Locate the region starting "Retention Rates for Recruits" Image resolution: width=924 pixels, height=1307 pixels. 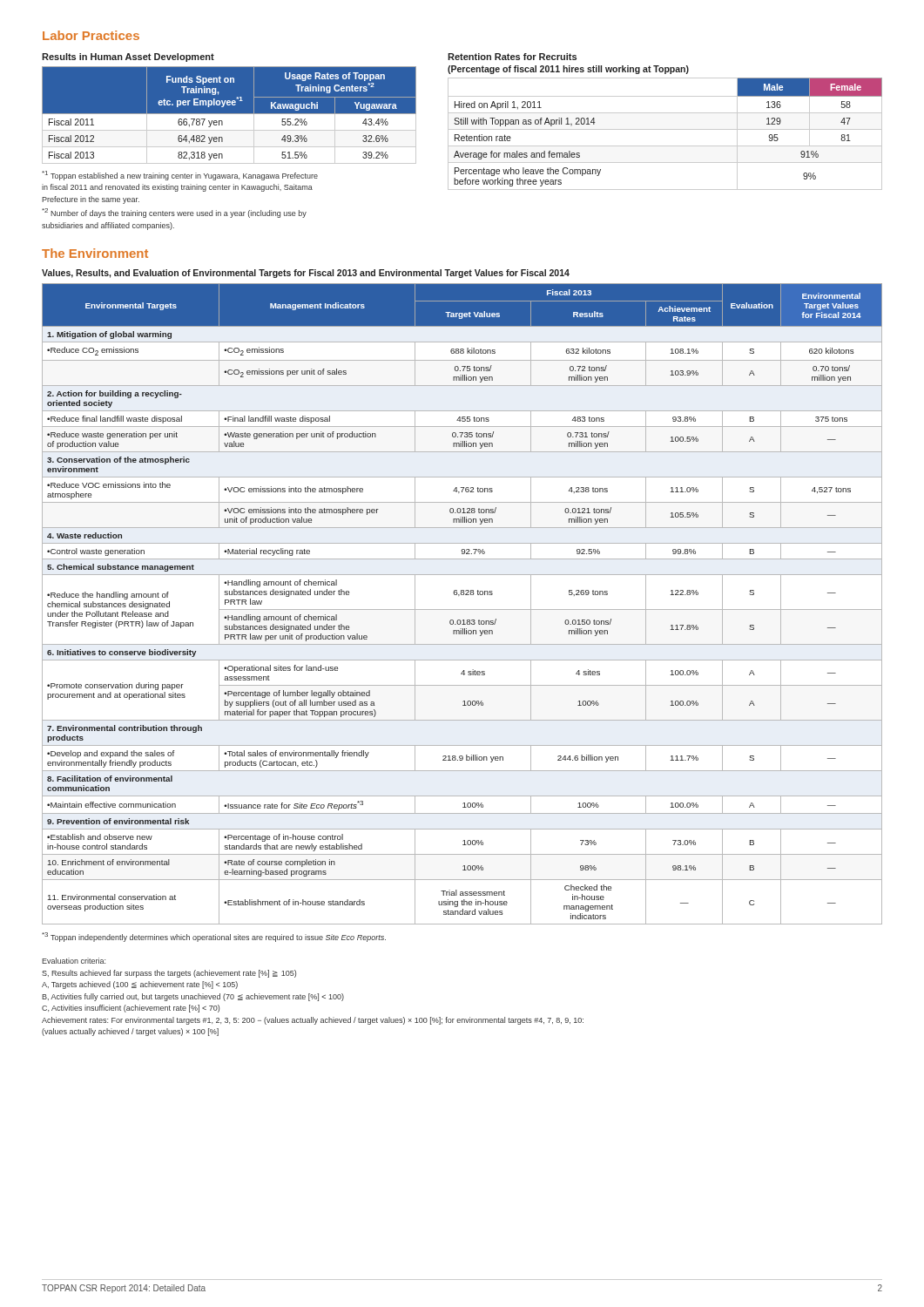[x=512, y=57]
